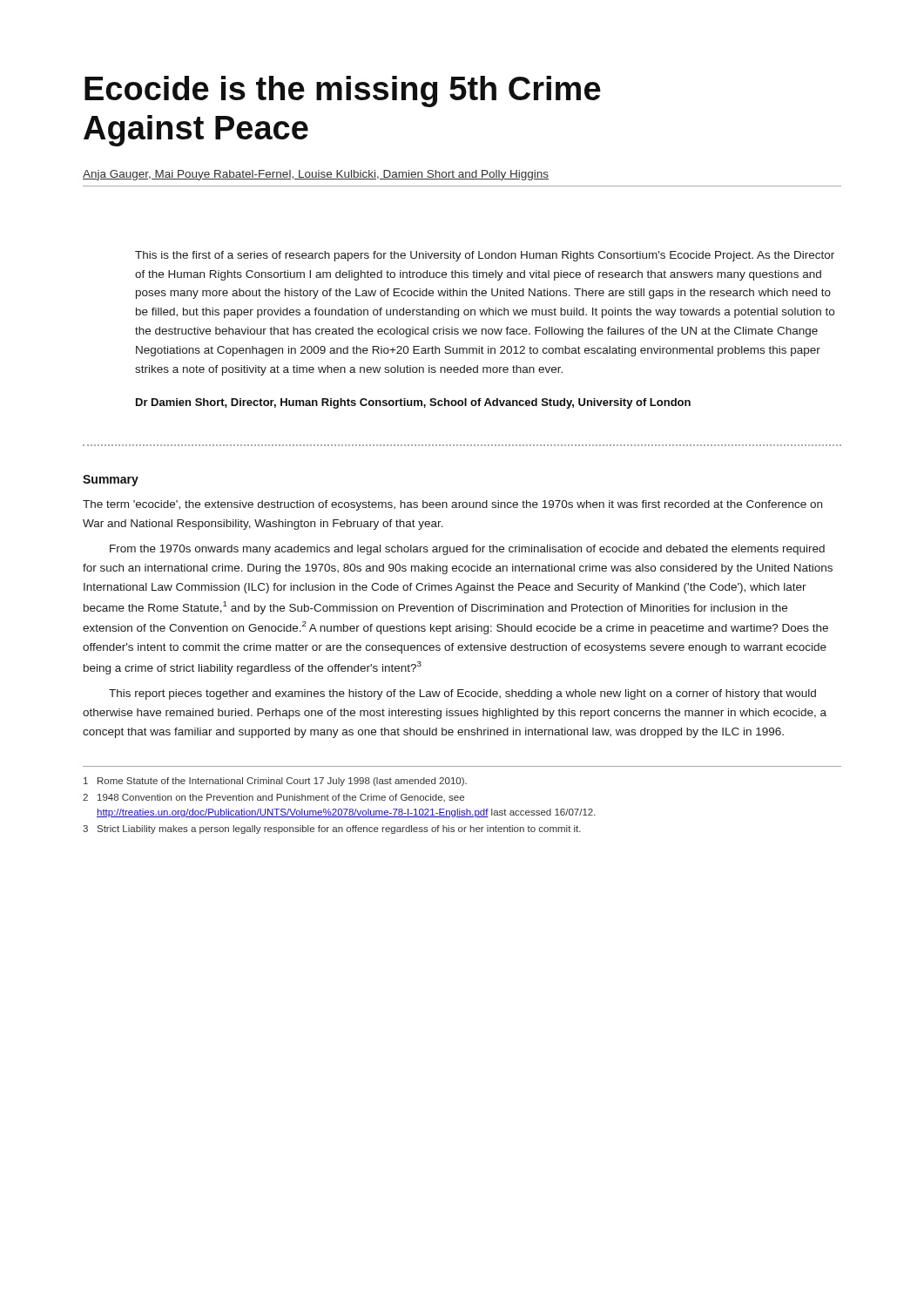The height and width of the screenshot is (1307, 924).
Task: Click the section header
Action: click(111, 479)
